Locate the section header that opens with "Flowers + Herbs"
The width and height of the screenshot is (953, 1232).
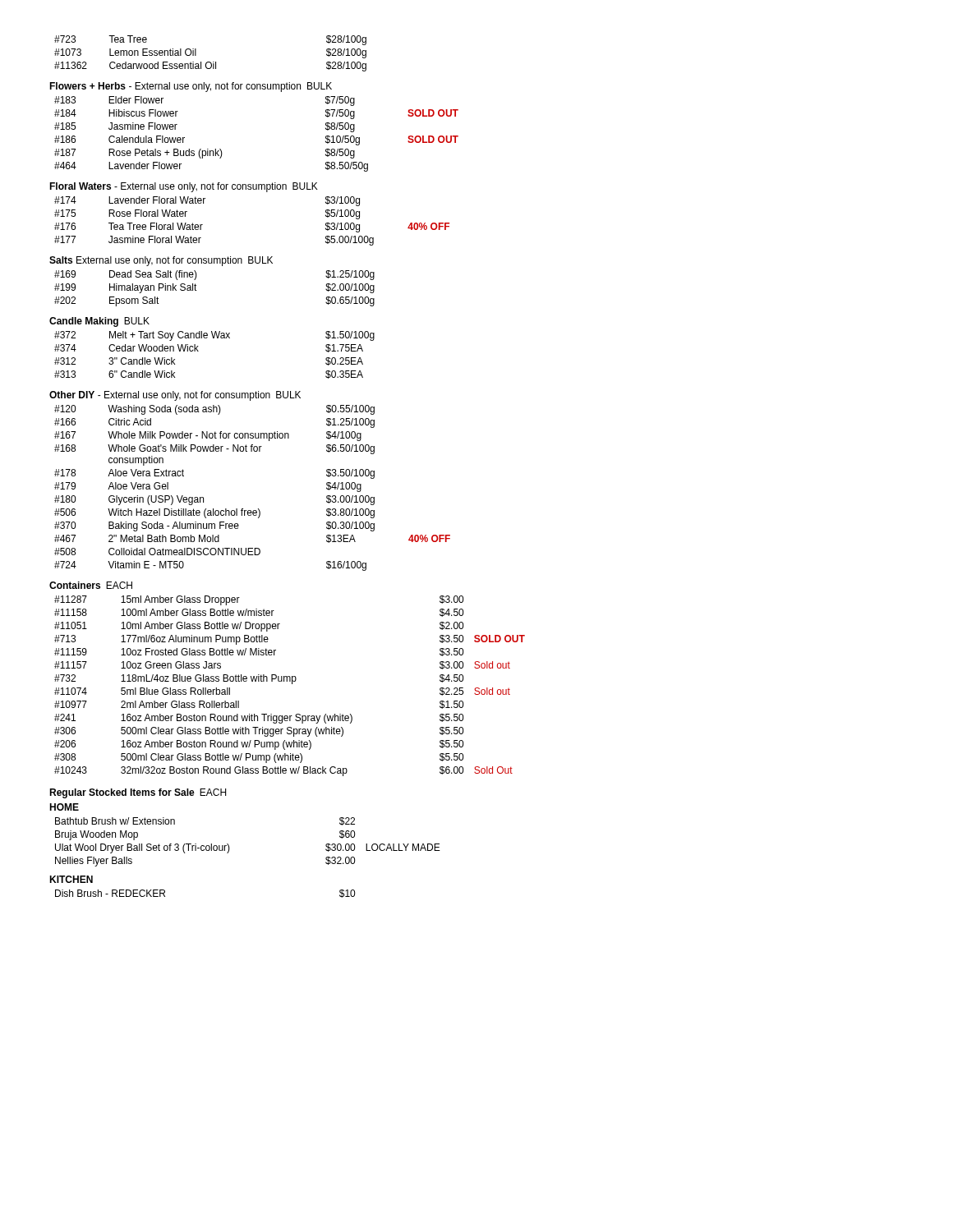pos(191,86)
